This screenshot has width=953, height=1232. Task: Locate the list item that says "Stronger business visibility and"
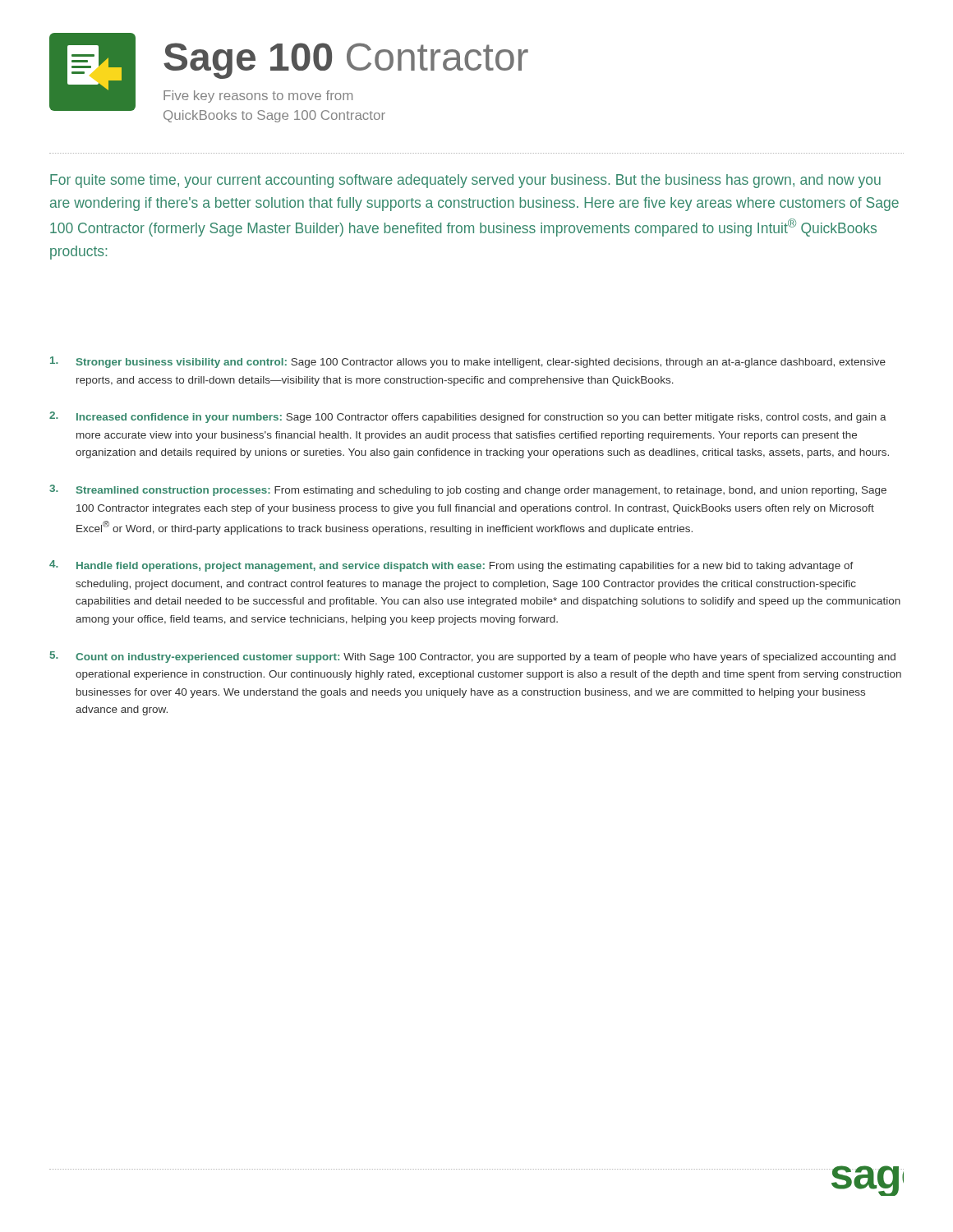click(476, 371)
